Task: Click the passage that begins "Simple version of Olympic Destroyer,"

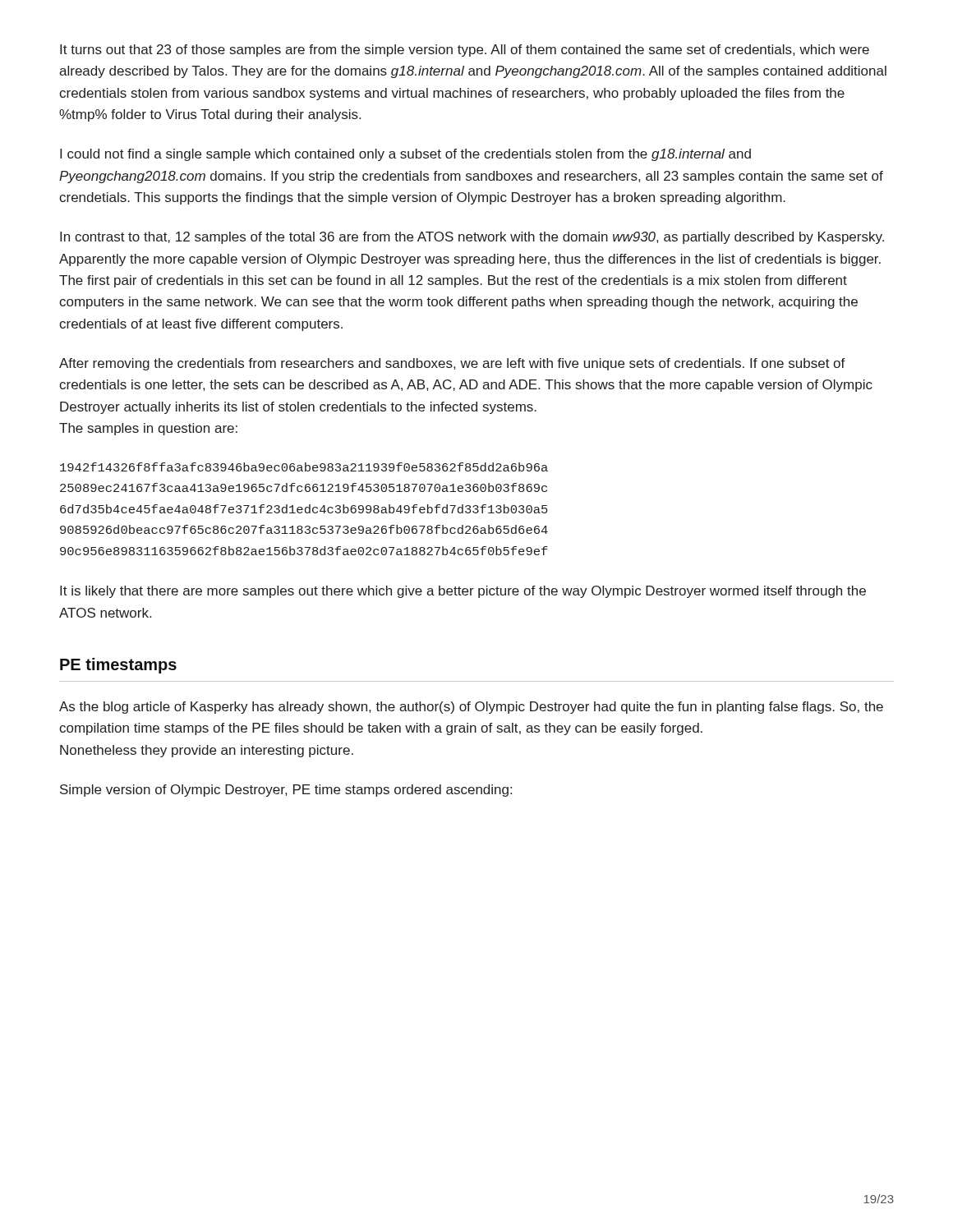Action: click(x=476, y=790)
